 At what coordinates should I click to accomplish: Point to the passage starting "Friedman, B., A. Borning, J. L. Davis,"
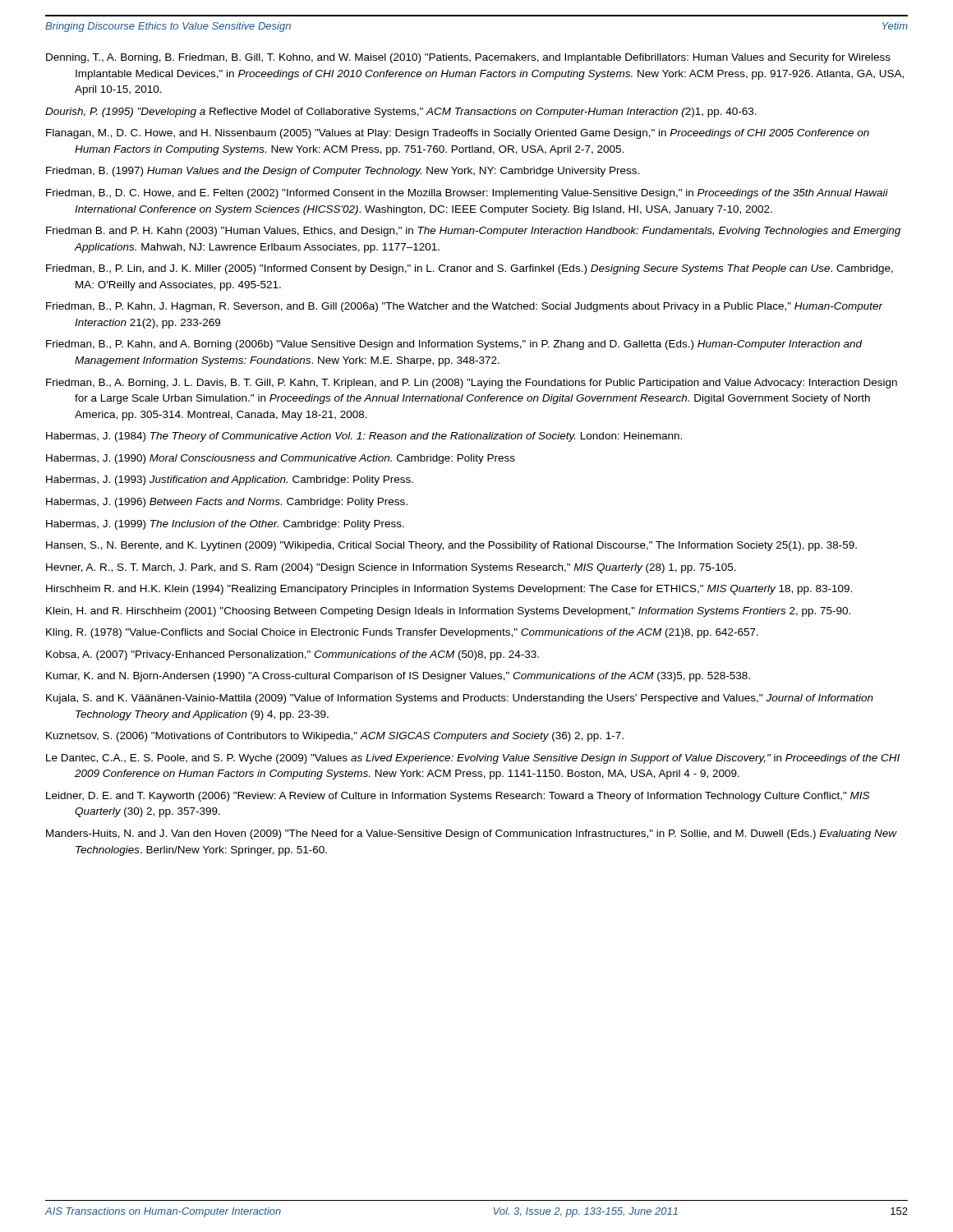pyautogui.click(x=471, y=398)
